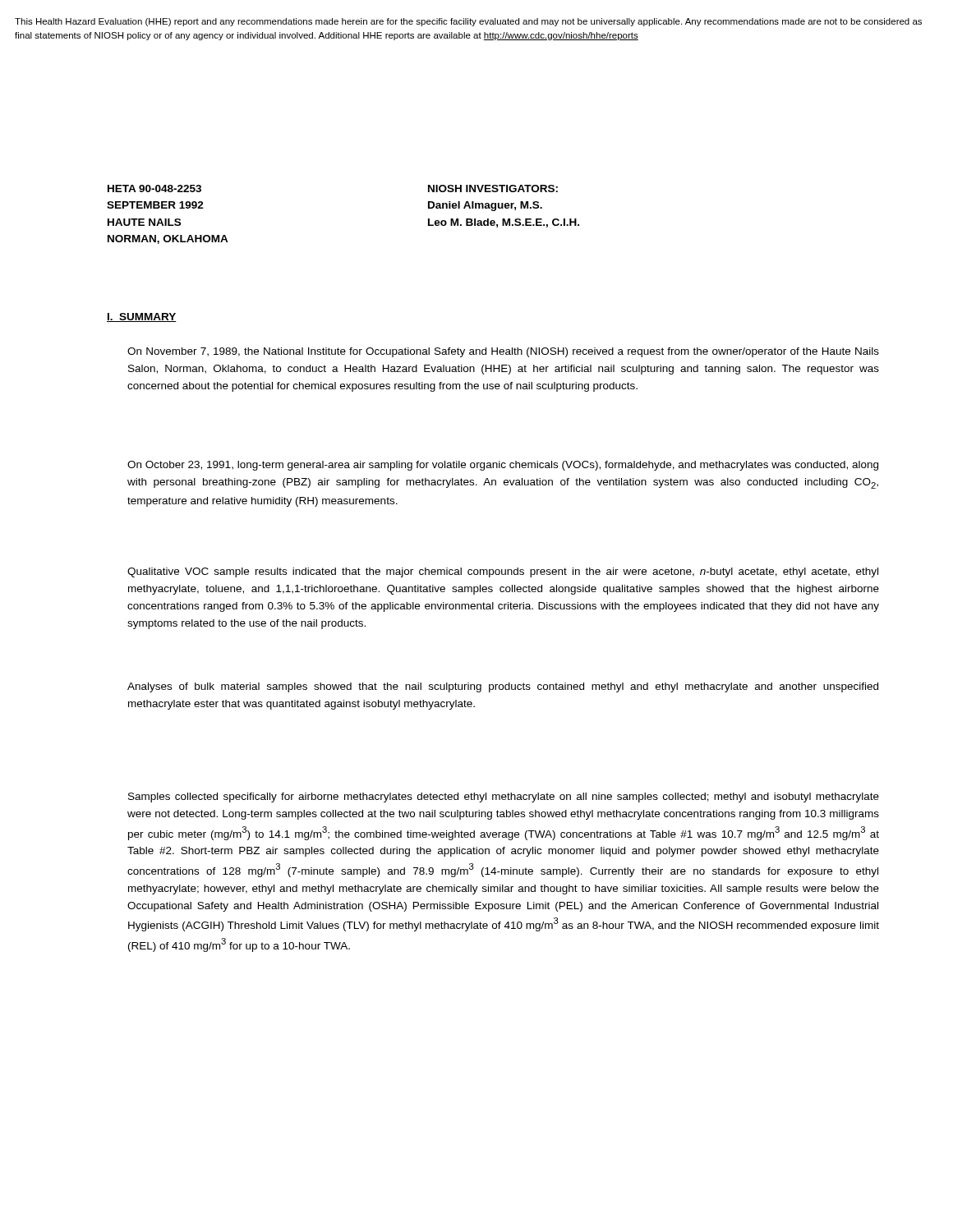The image size is (953, 1232).
Task: Point to the region starting "On October 23, 1991, long-term general-area"
Action: (503, 483)
